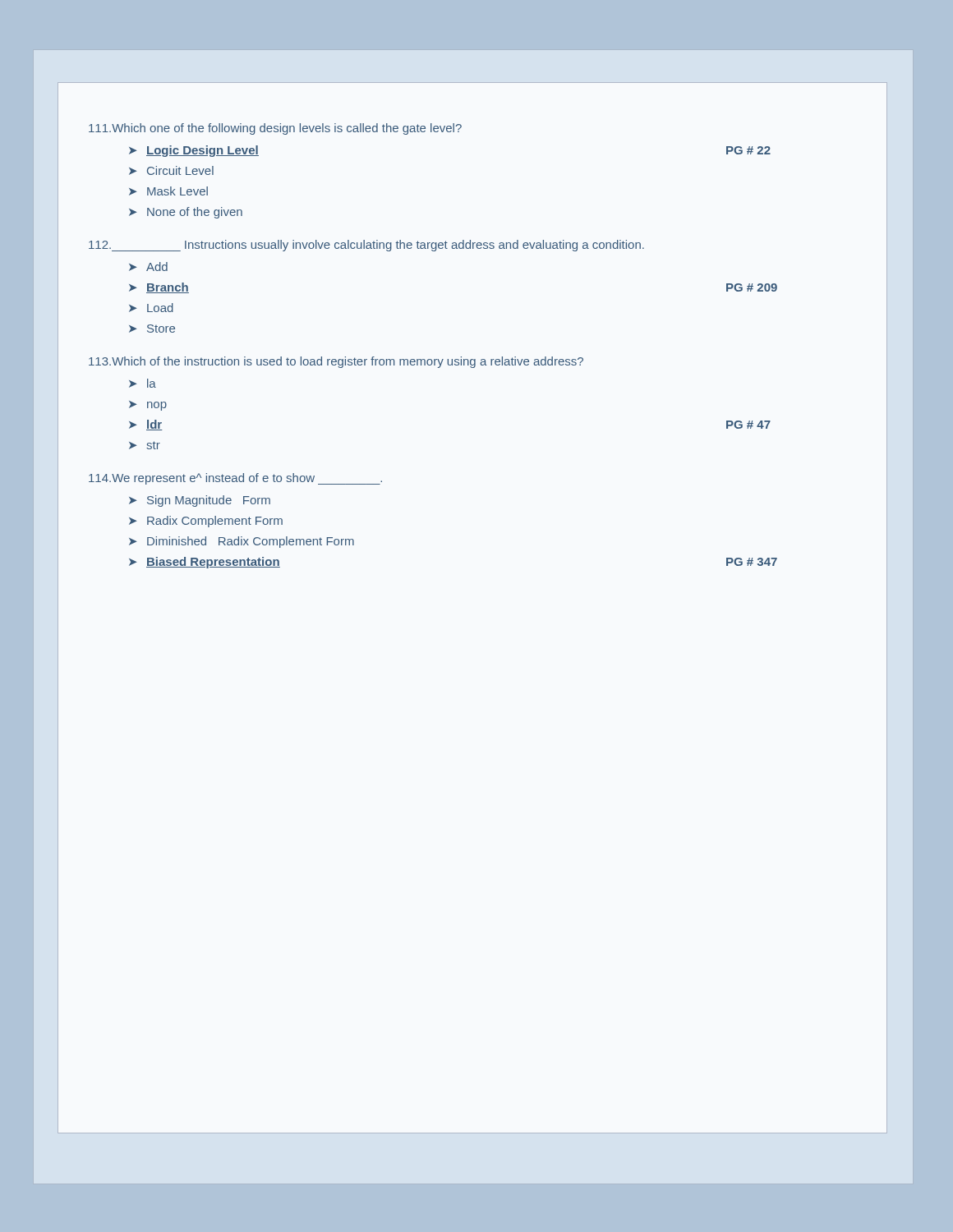Locate the list item containing "➤ ldr PG # 47"

click(155, 425)
